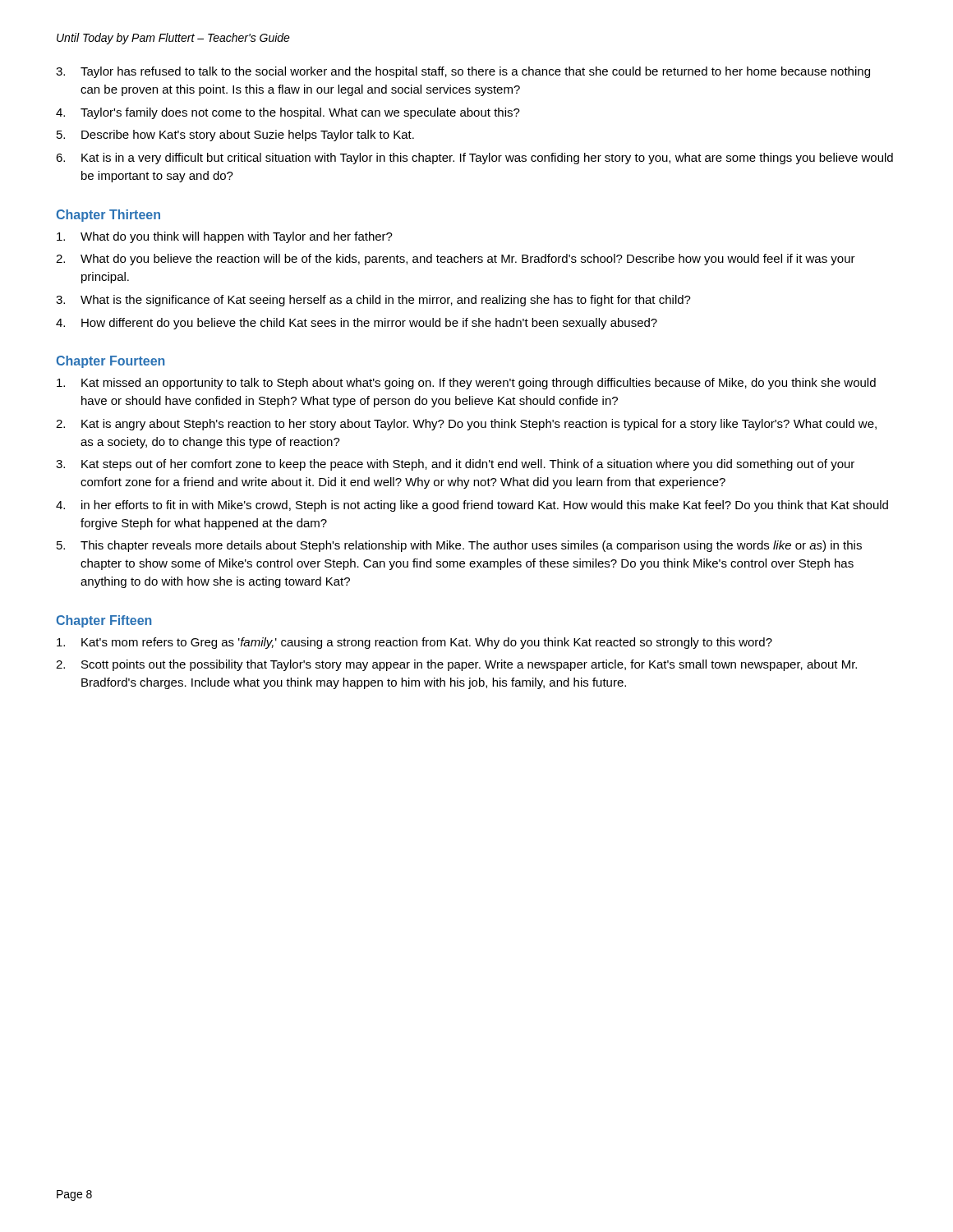Find the list item that reads "Kat's mom refers to Greg"
Image resolution: width=953 pixels, height=1232 pixels.
[x=475, y=642]
